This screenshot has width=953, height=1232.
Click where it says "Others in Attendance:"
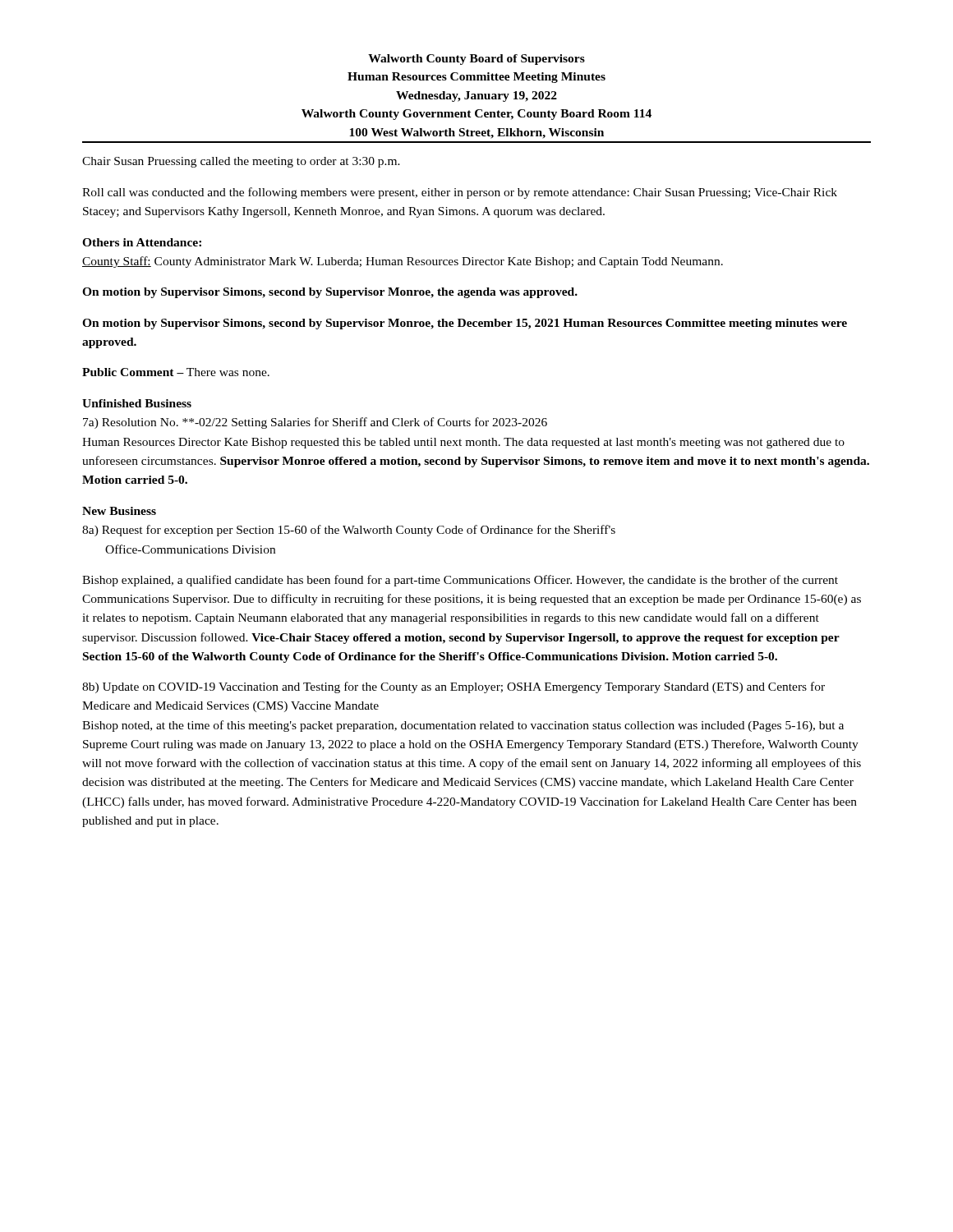(x=142, y=242)
